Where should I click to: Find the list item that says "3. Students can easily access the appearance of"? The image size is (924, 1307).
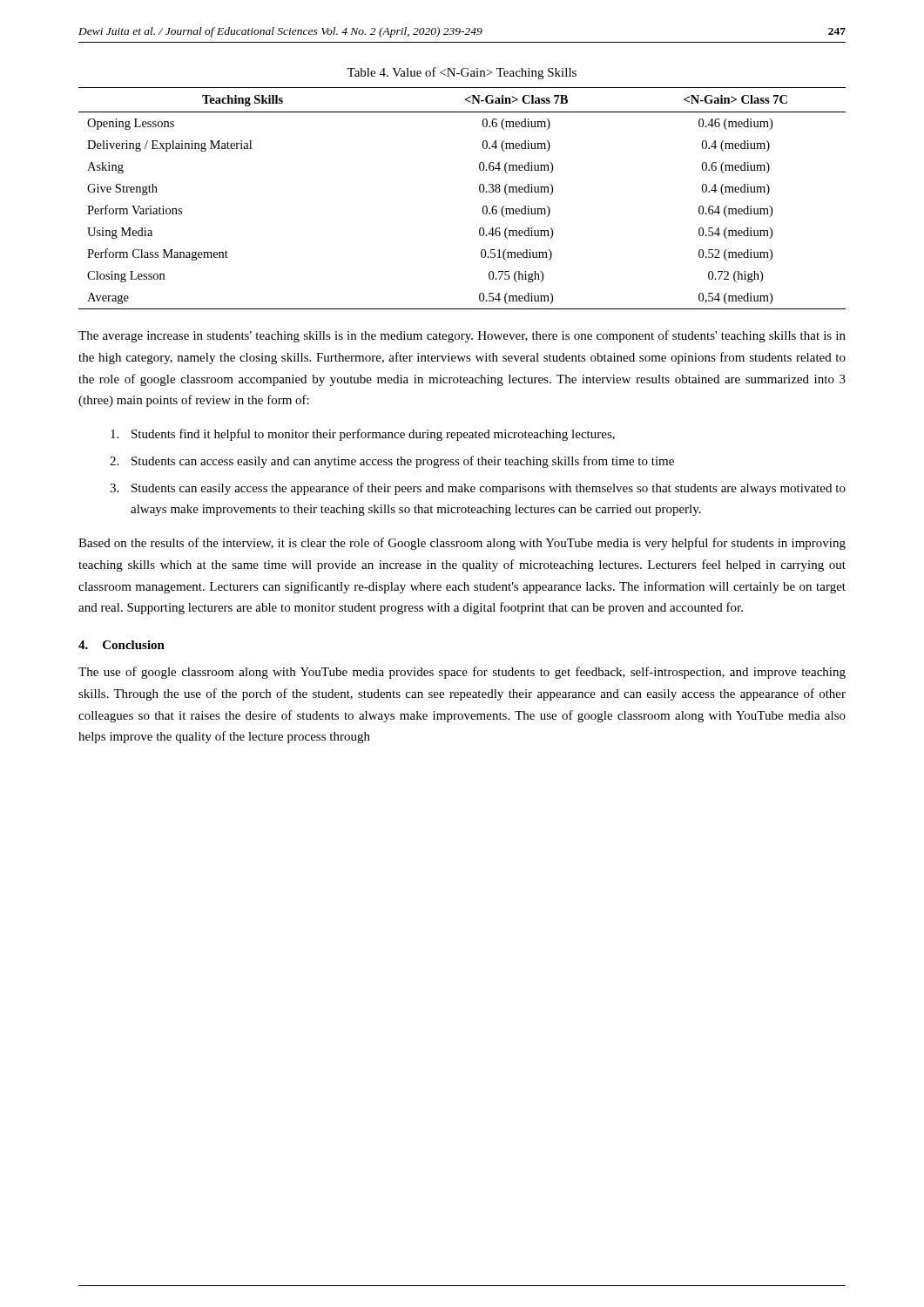point(478,499)
